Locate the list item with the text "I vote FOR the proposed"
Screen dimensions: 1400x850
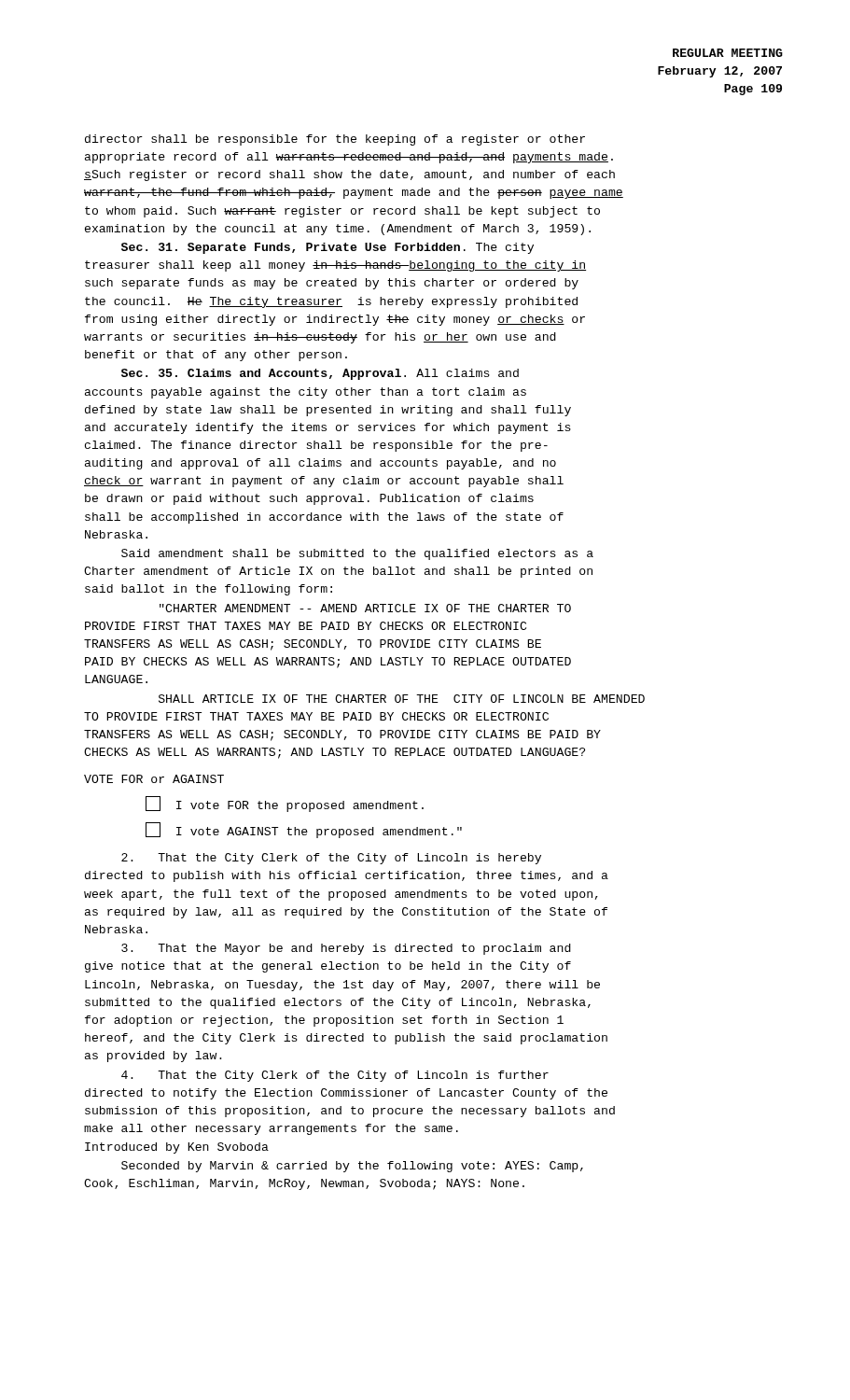433,805
